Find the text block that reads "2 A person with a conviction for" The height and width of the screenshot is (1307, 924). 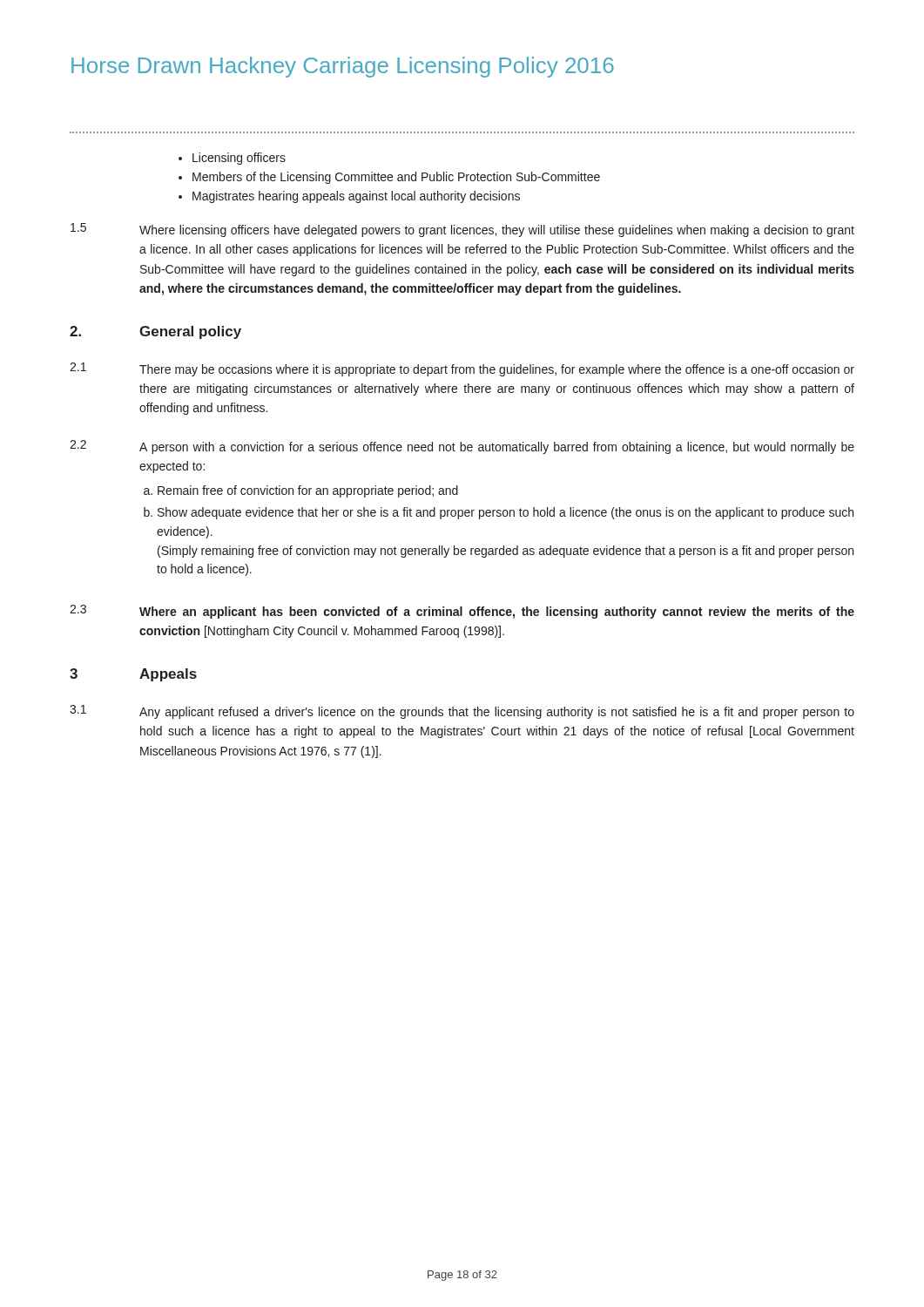(462, 510)
